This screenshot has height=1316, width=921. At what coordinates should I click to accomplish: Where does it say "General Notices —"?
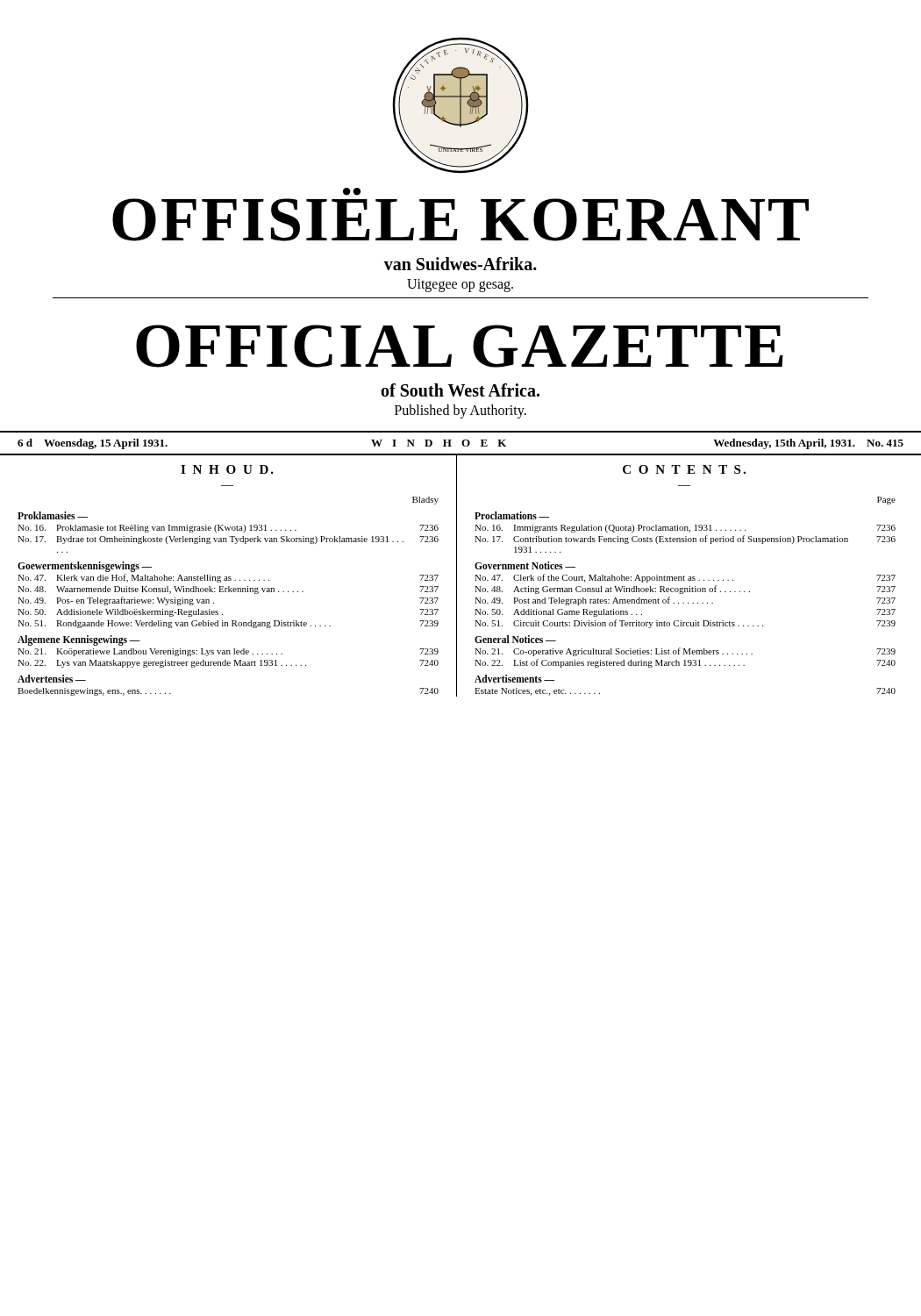tap(515, 640)
